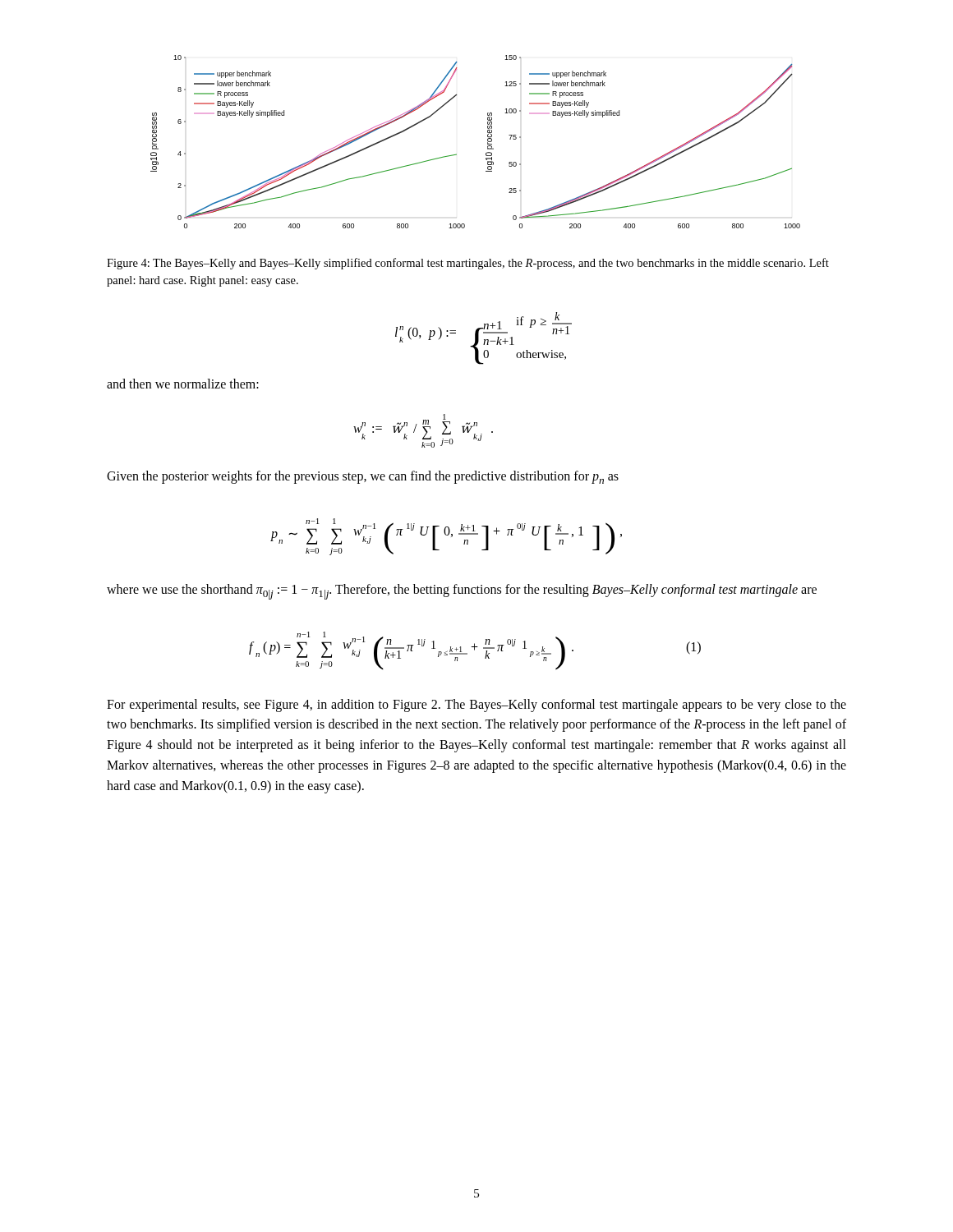Navigate to the element starting "For experimental results, see Figure"
The image size is (953, 1232).
tap(476, 745)
